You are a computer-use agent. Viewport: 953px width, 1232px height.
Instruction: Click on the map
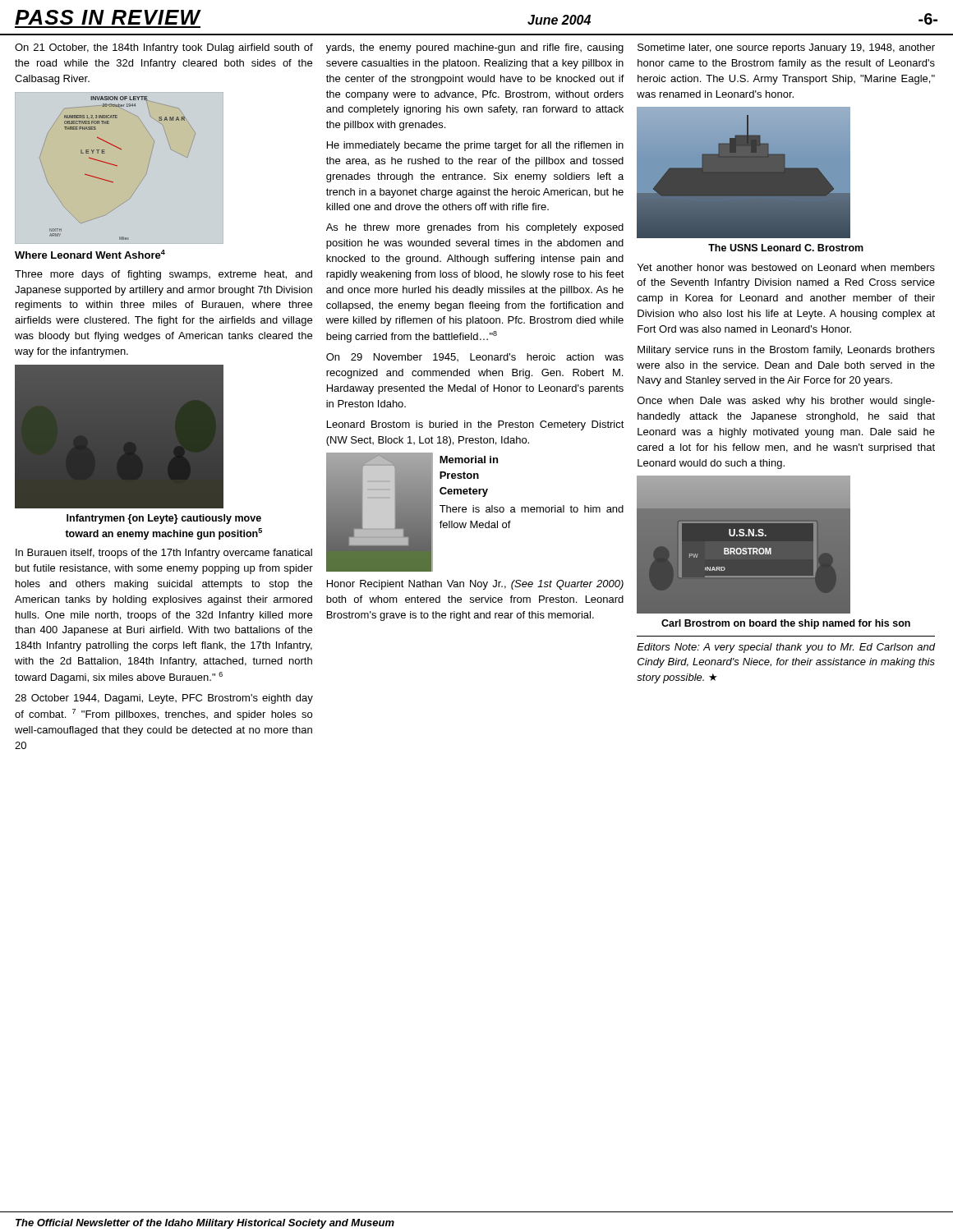(164, 168)
